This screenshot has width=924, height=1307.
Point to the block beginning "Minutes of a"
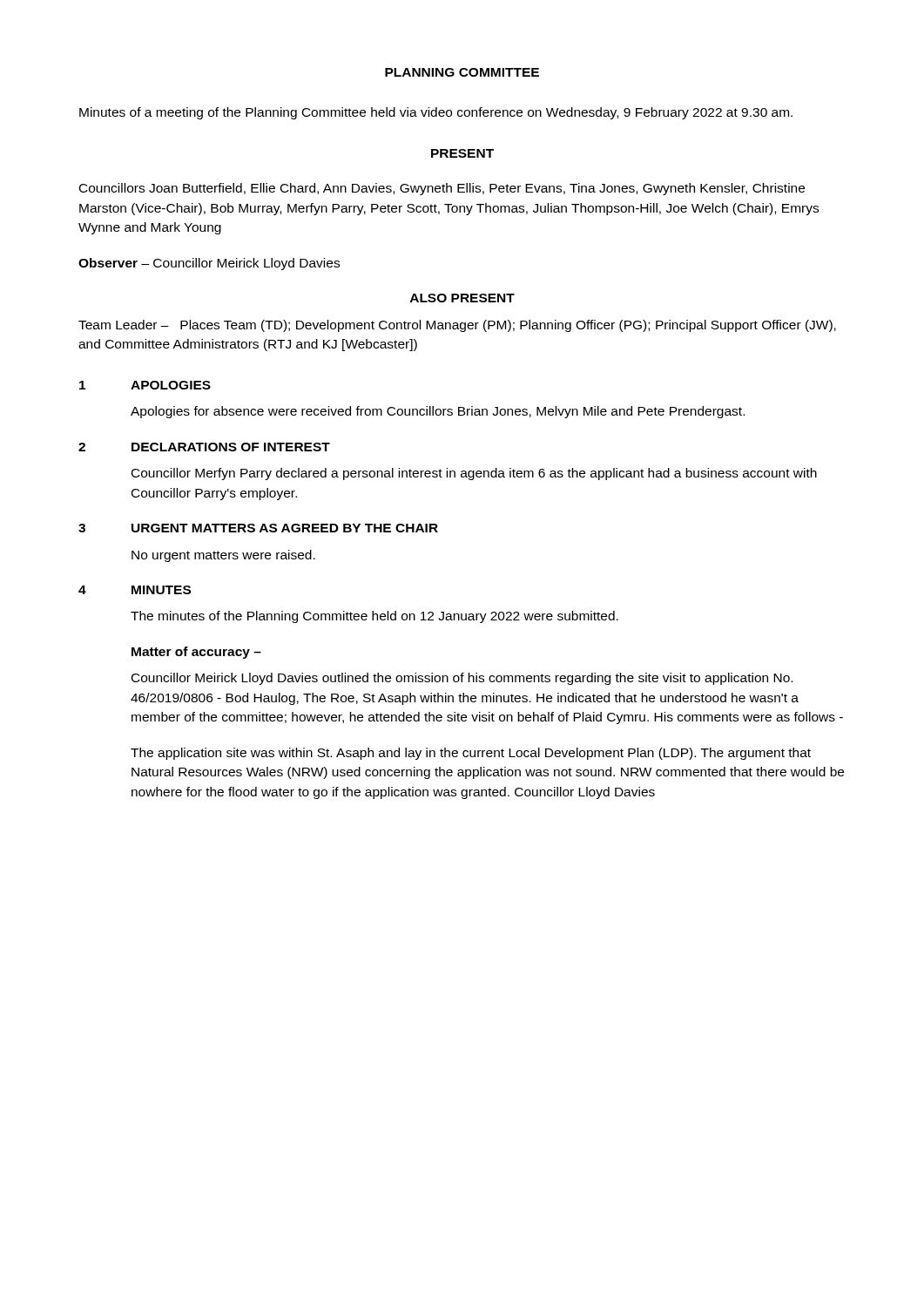click(x=436, y=112)
